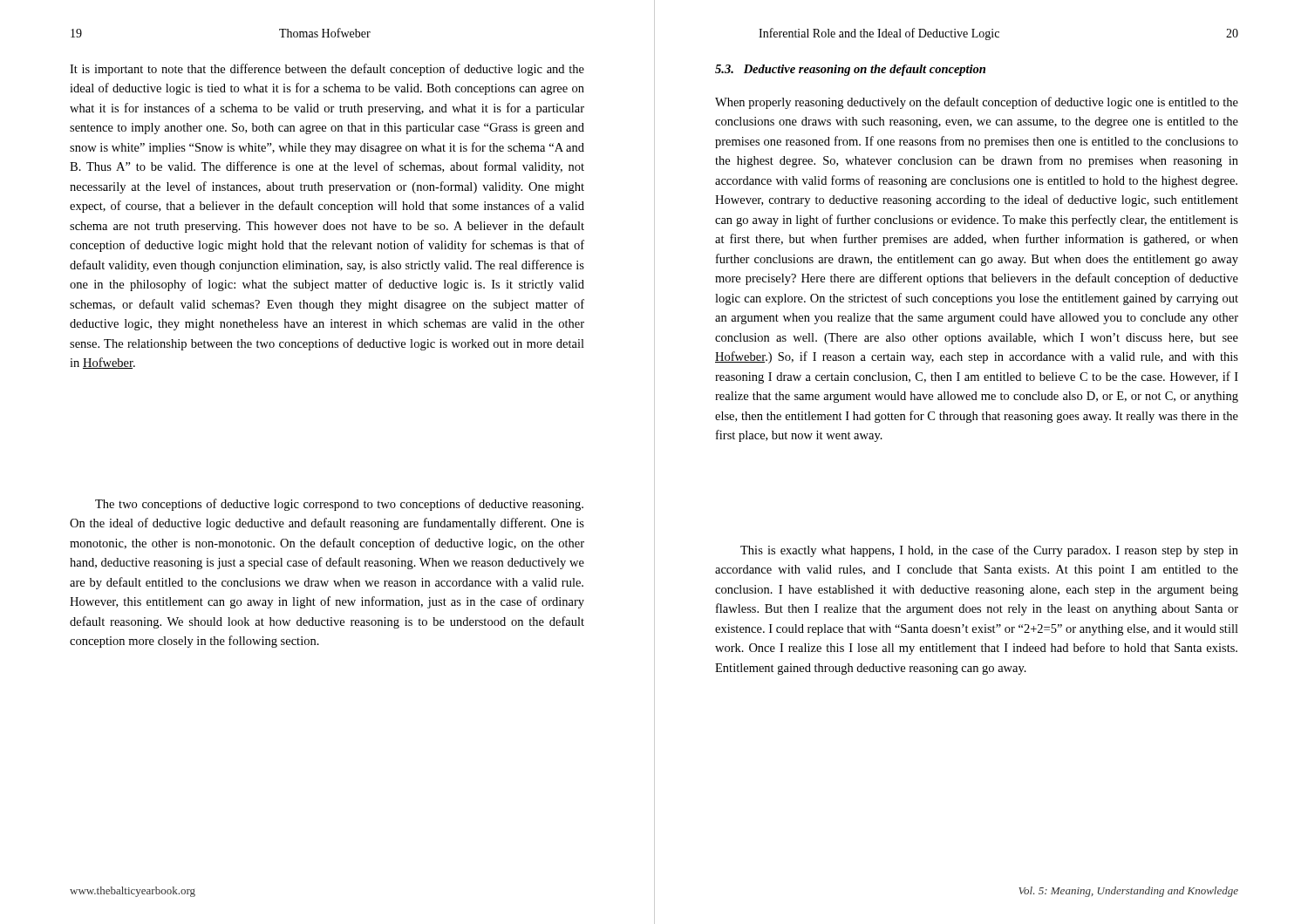Click on the text block starting "This is exactly what happens, I"
The width and height of the screenshot is (1308, 924).
tap(977, 609)
